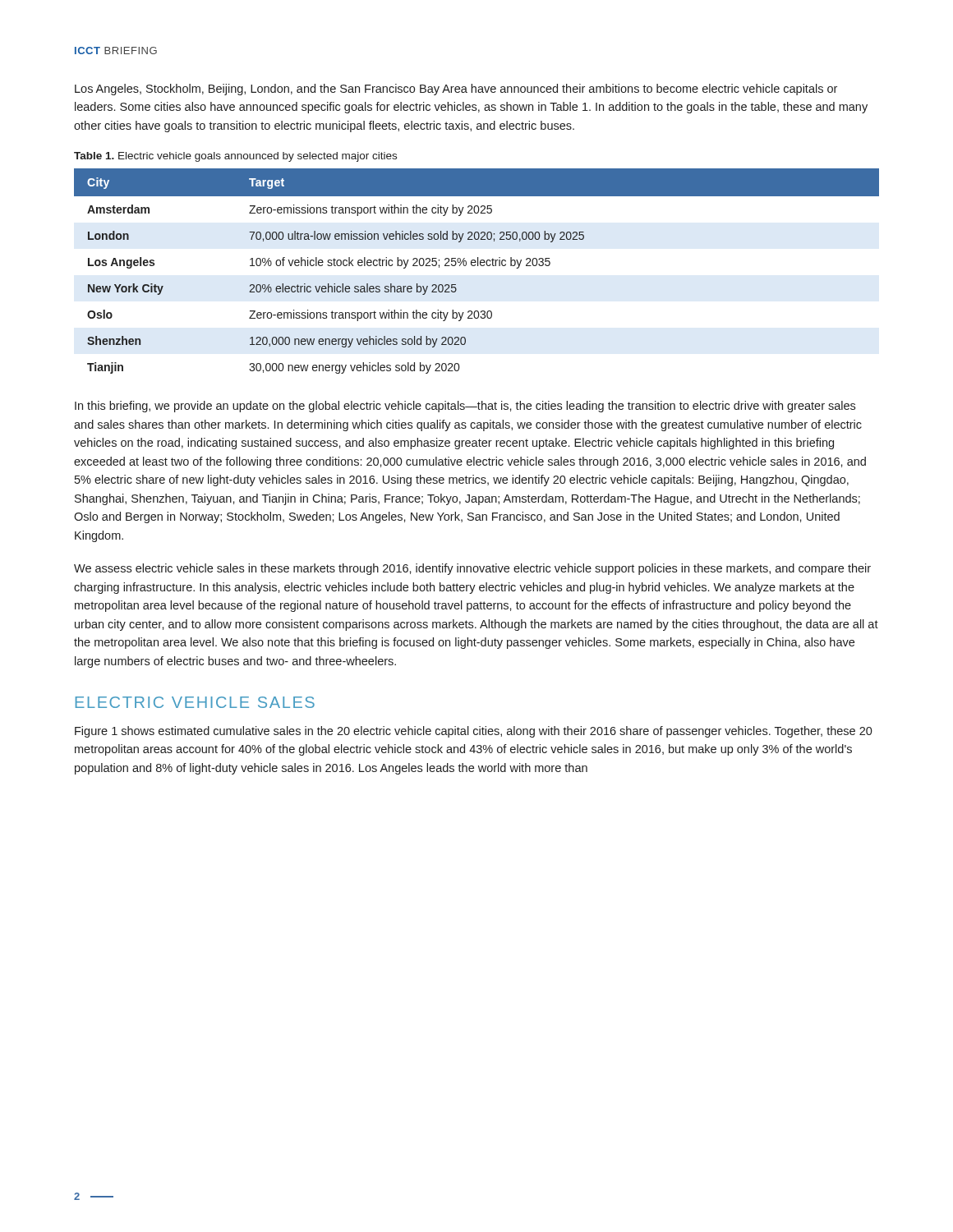Viewport: 953px width, 1232px height.
Task: Find a caption
Action: pos(236,156)
